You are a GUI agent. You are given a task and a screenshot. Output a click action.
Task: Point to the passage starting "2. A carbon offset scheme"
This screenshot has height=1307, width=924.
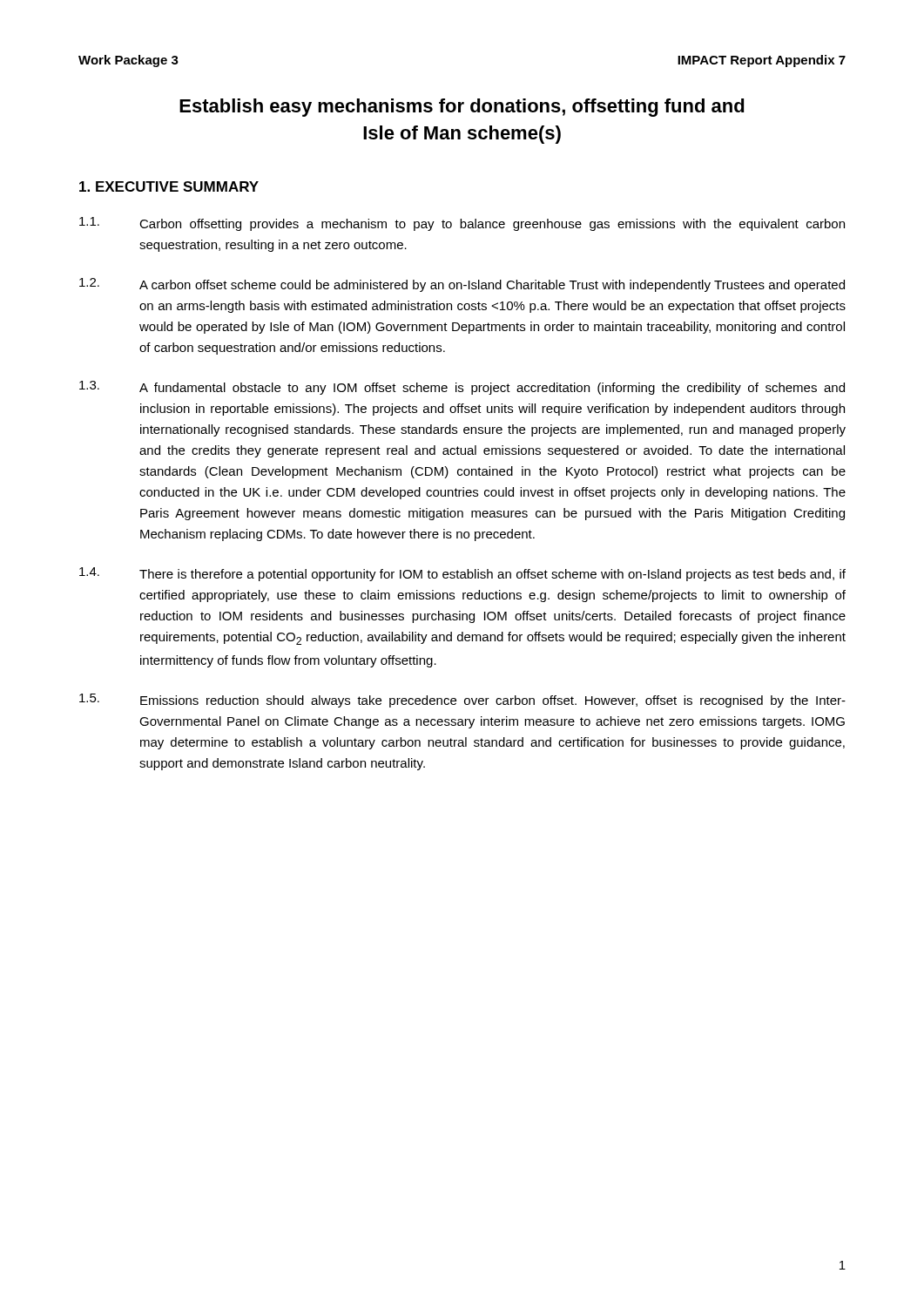point(462,316)
